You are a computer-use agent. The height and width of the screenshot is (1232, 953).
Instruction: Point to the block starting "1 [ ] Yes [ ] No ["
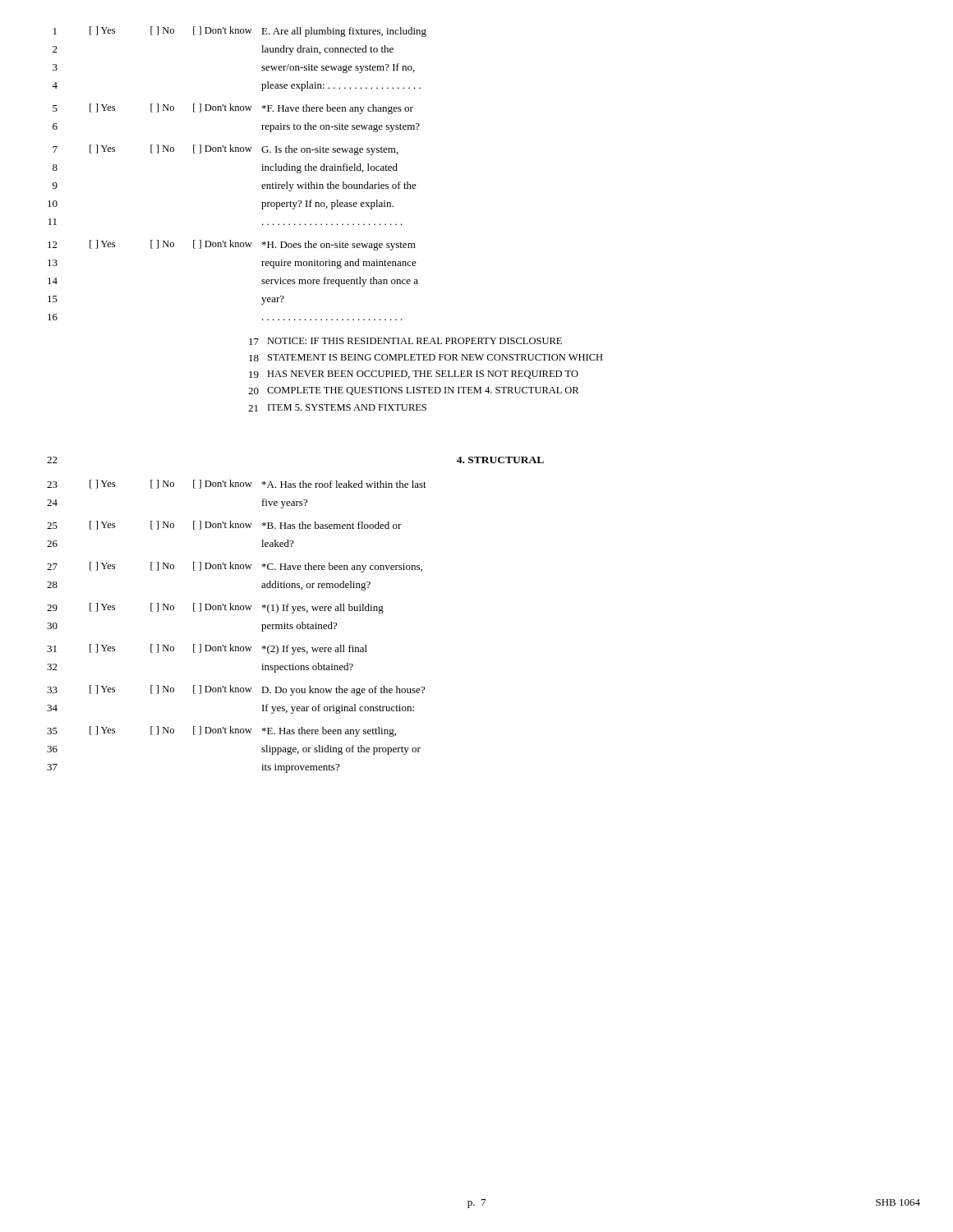(x=240, y=32)
